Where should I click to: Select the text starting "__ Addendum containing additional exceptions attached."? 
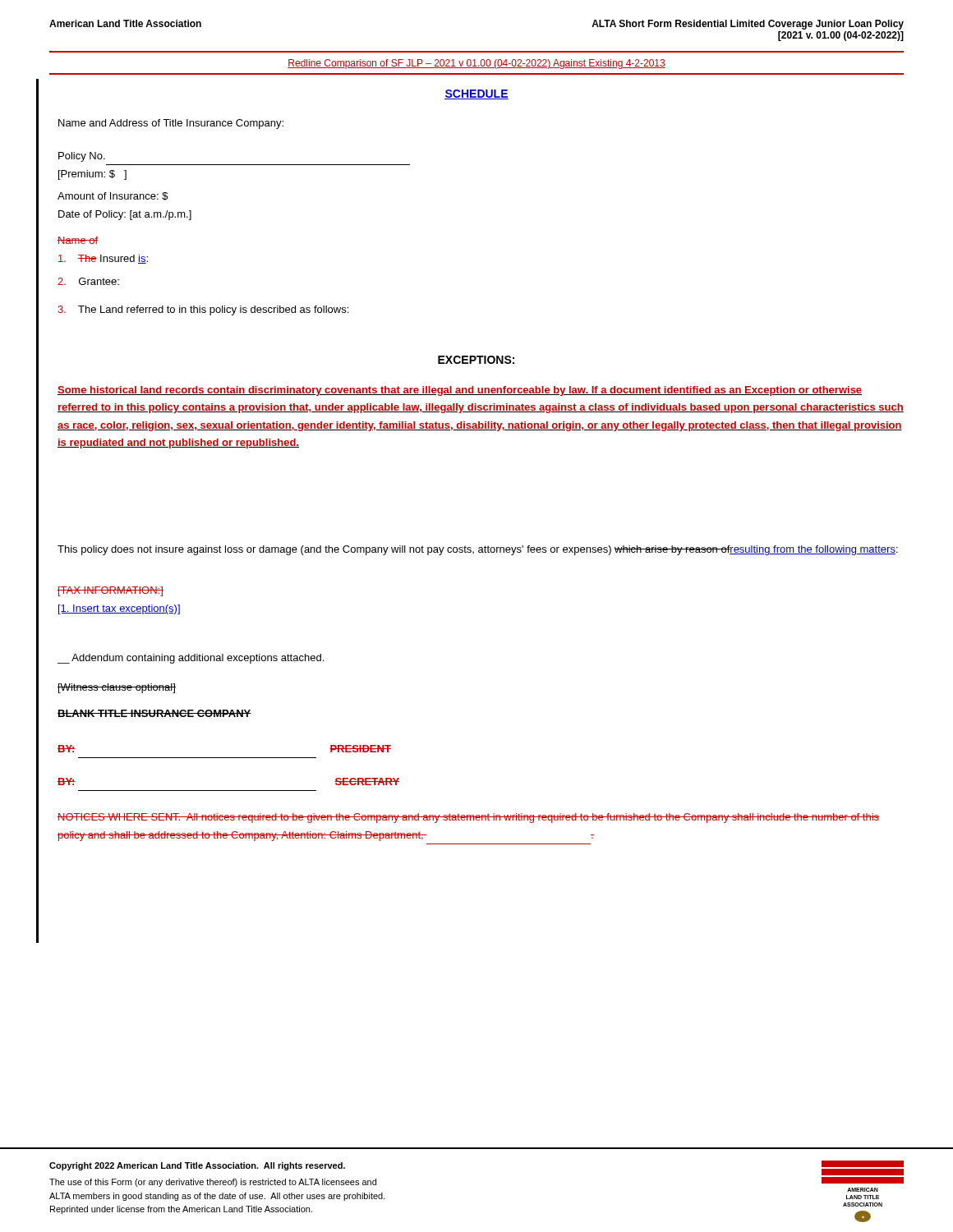191,658
